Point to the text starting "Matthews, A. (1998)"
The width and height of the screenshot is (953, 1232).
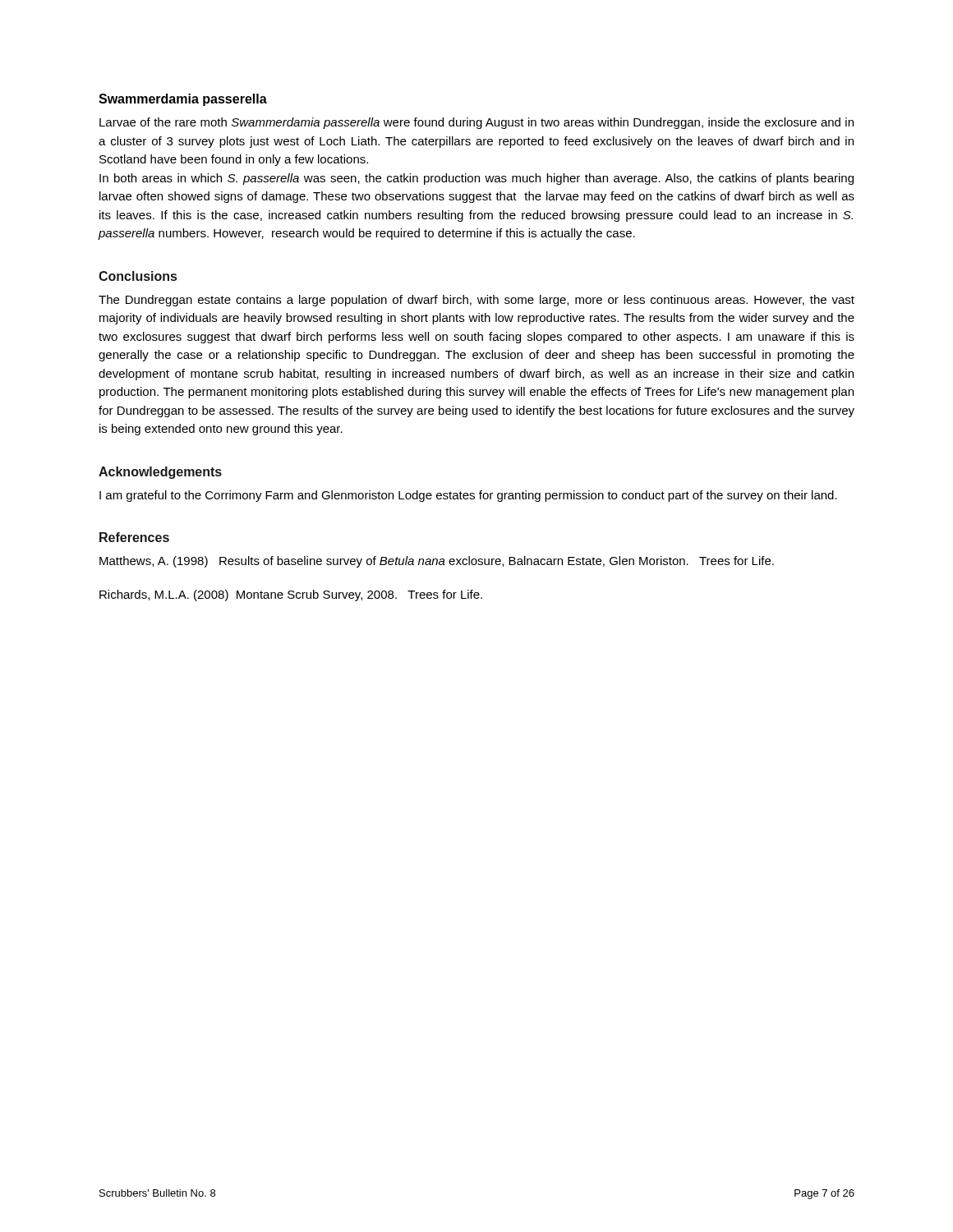(x=437, y=561)
